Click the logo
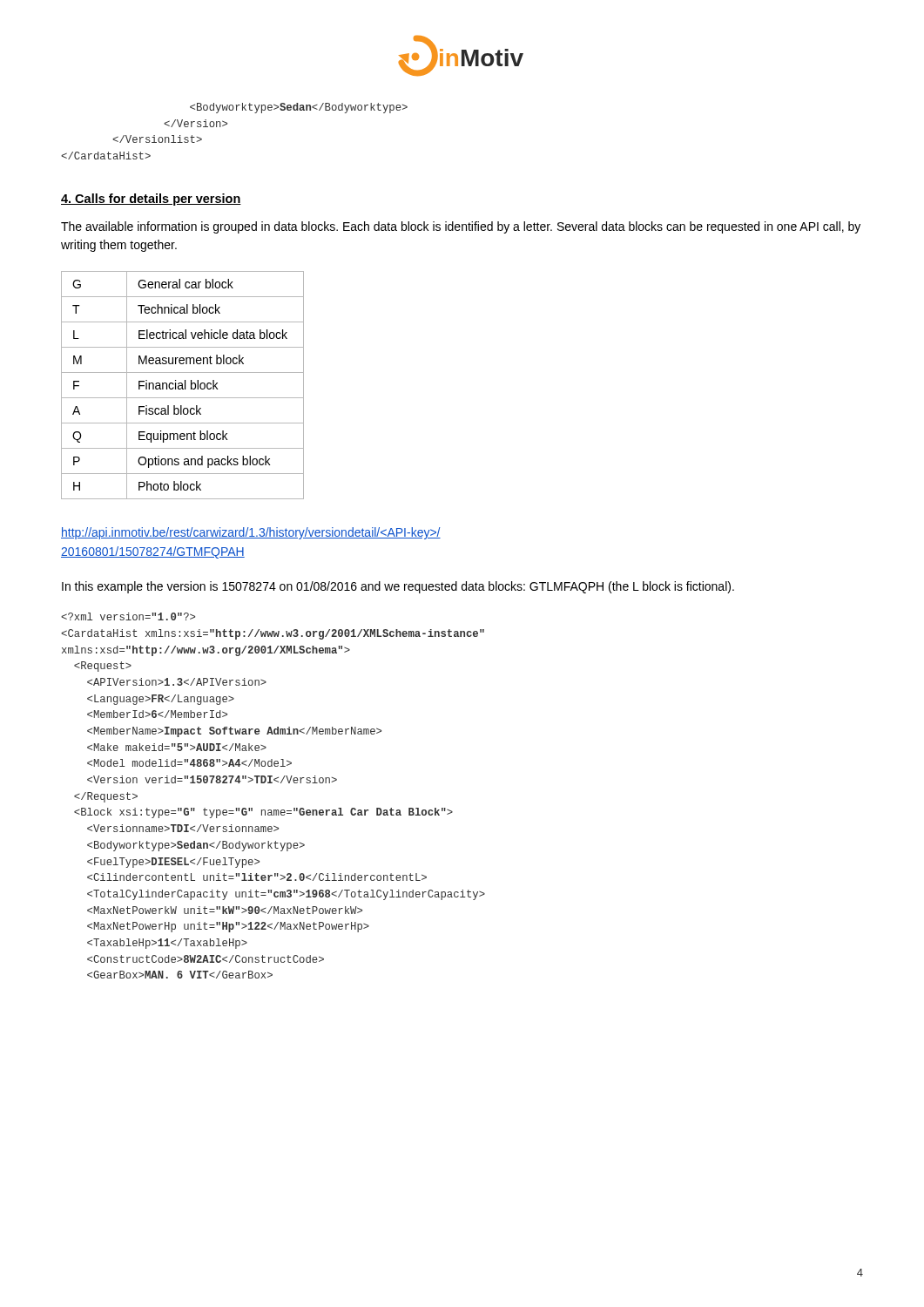 (x=462, y=42)
